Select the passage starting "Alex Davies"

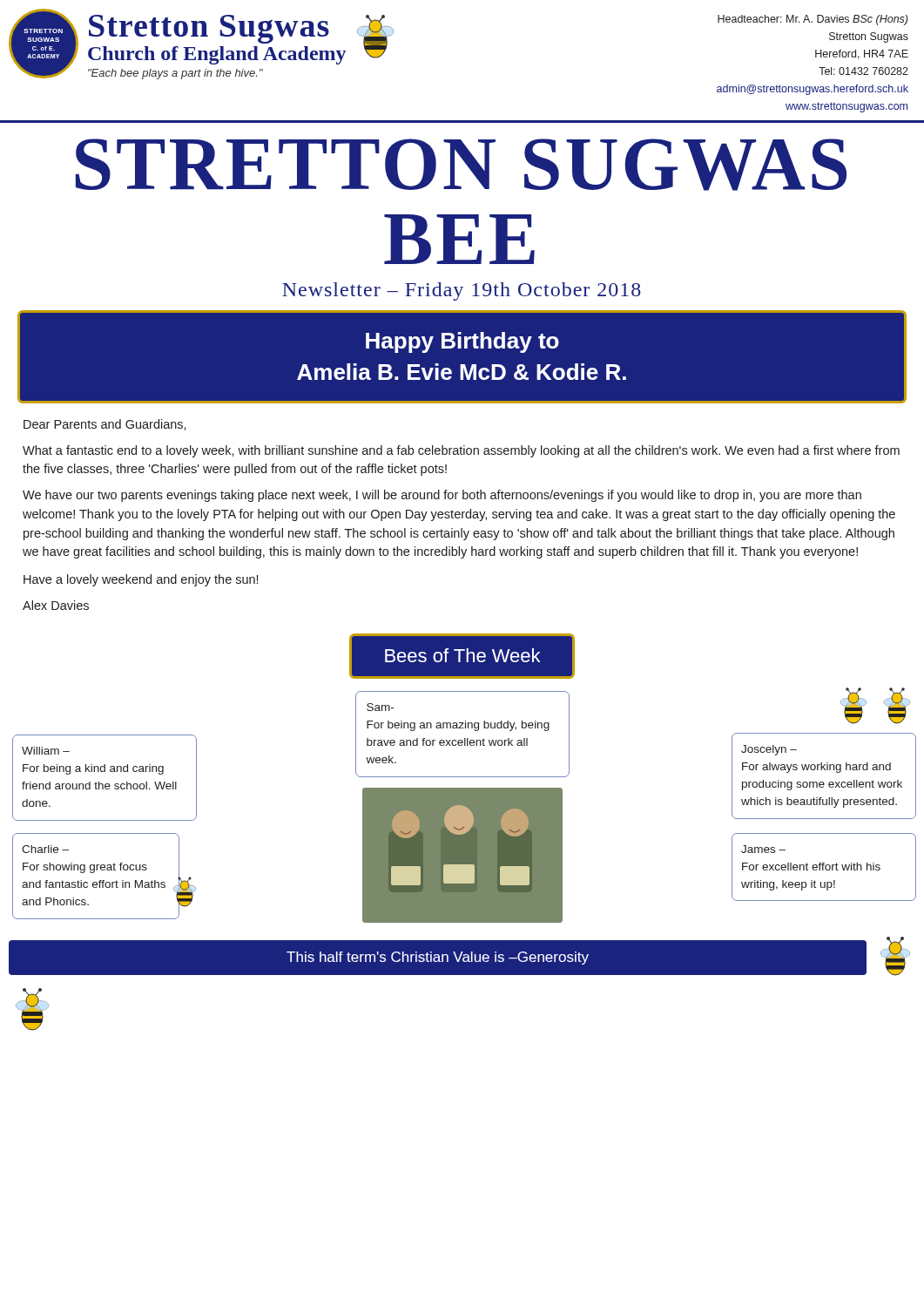(x=56, y=605)
